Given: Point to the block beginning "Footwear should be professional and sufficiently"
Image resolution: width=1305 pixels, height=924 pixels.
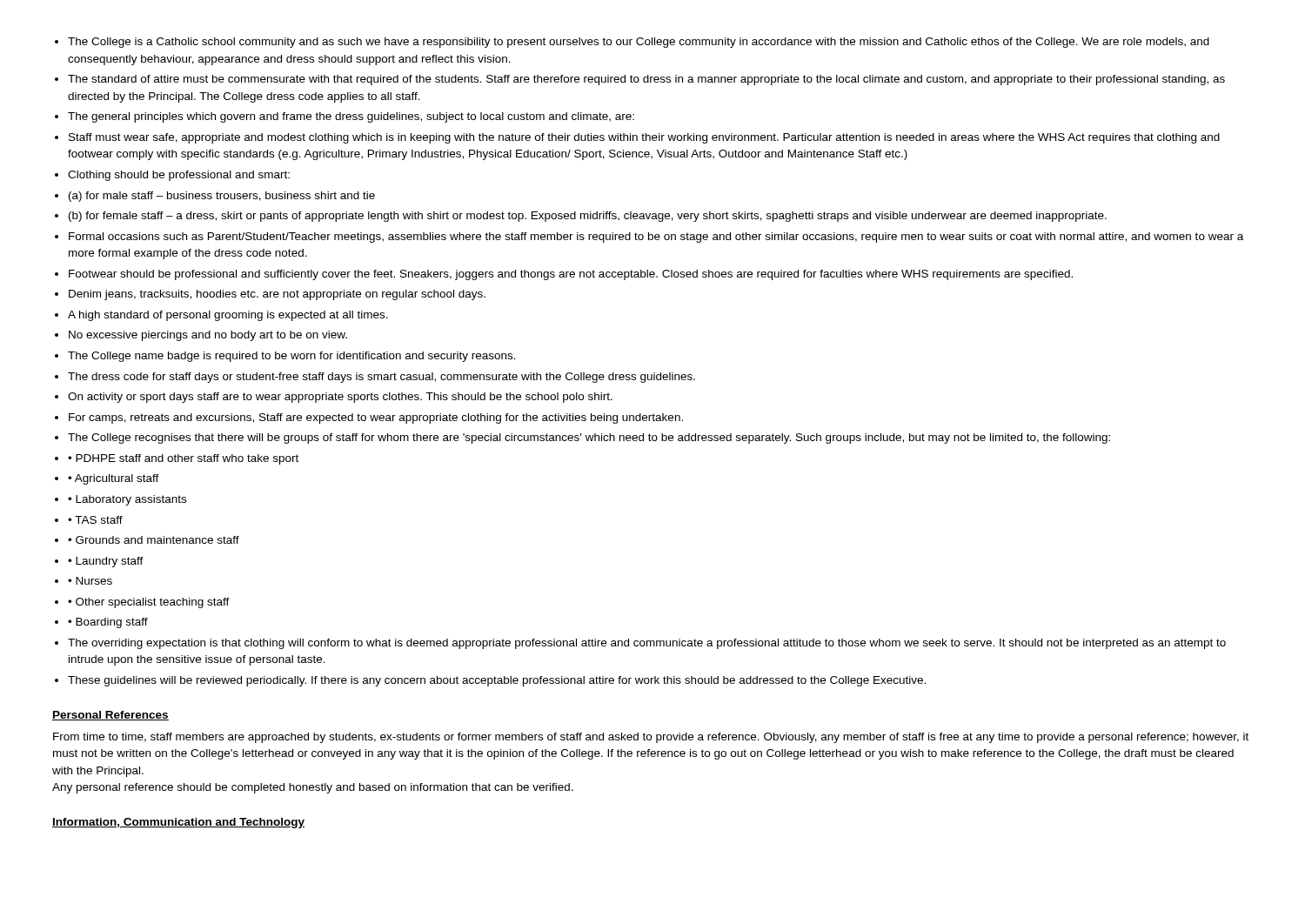Looking at the screenshot, I should [660, 274].
